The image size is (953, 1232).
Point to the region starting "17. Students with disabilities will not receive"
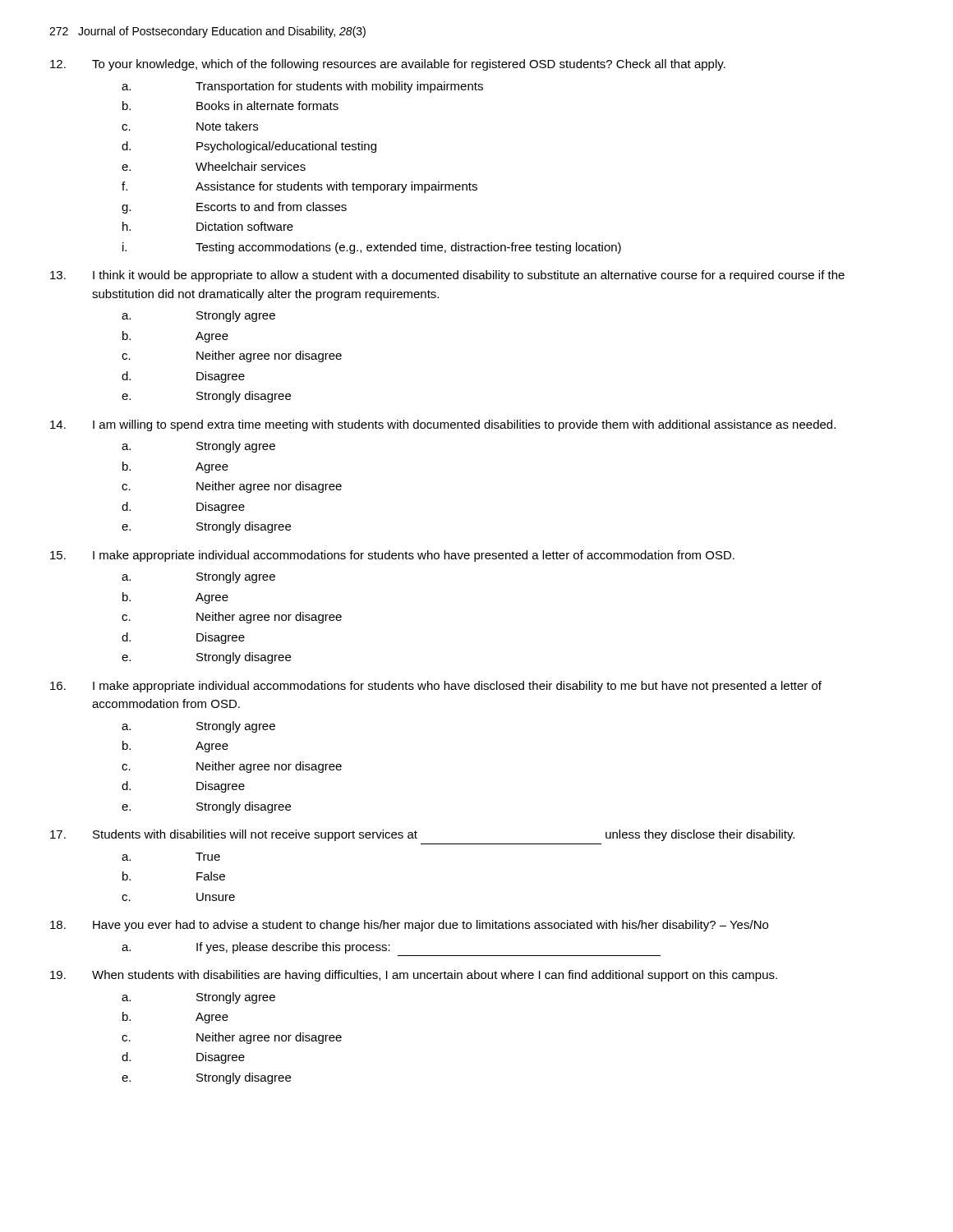tap(252, 835)
